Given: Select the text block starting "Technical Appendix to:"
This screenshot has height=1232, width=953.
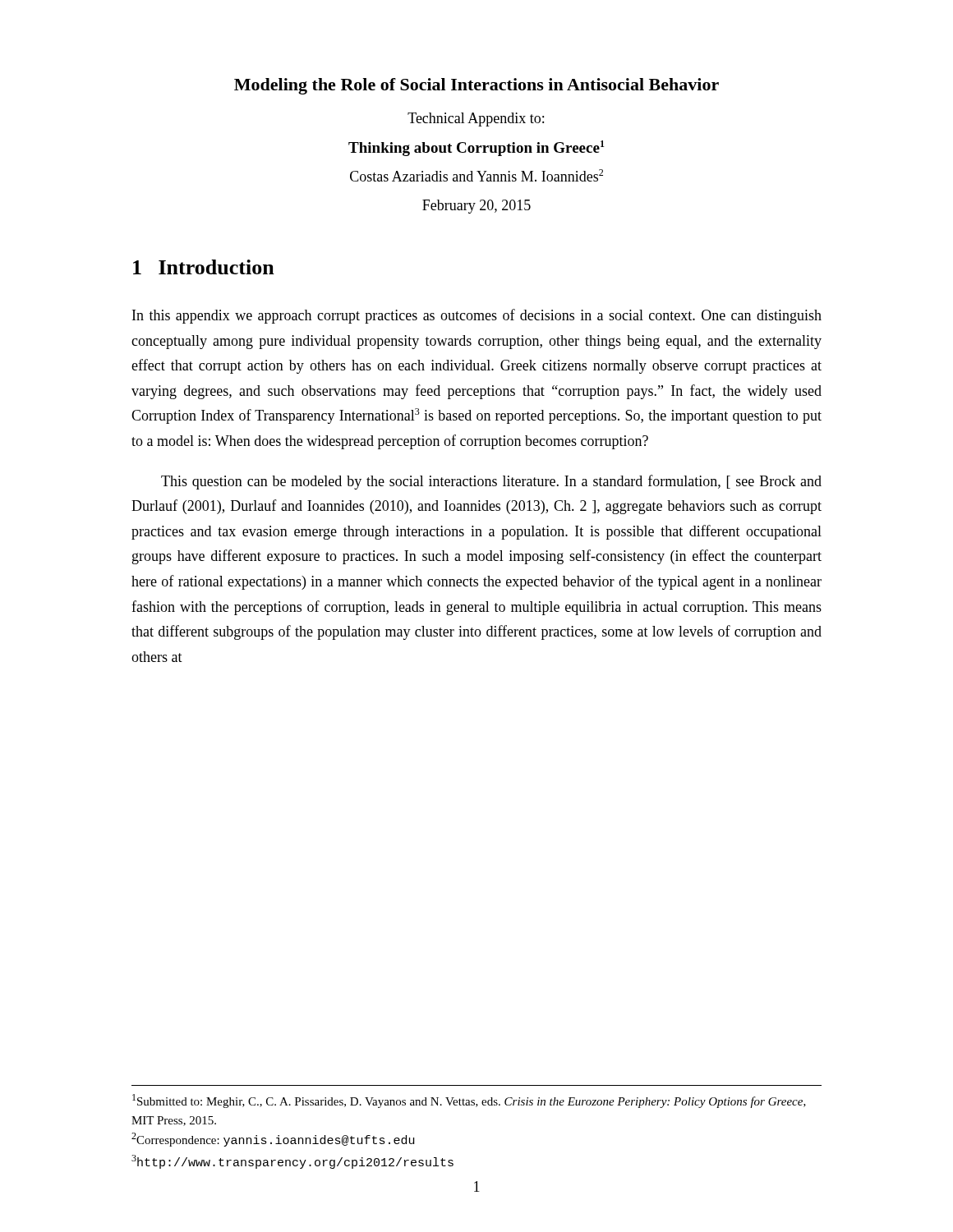Looking at the screenshot, I should pos(476,118).
